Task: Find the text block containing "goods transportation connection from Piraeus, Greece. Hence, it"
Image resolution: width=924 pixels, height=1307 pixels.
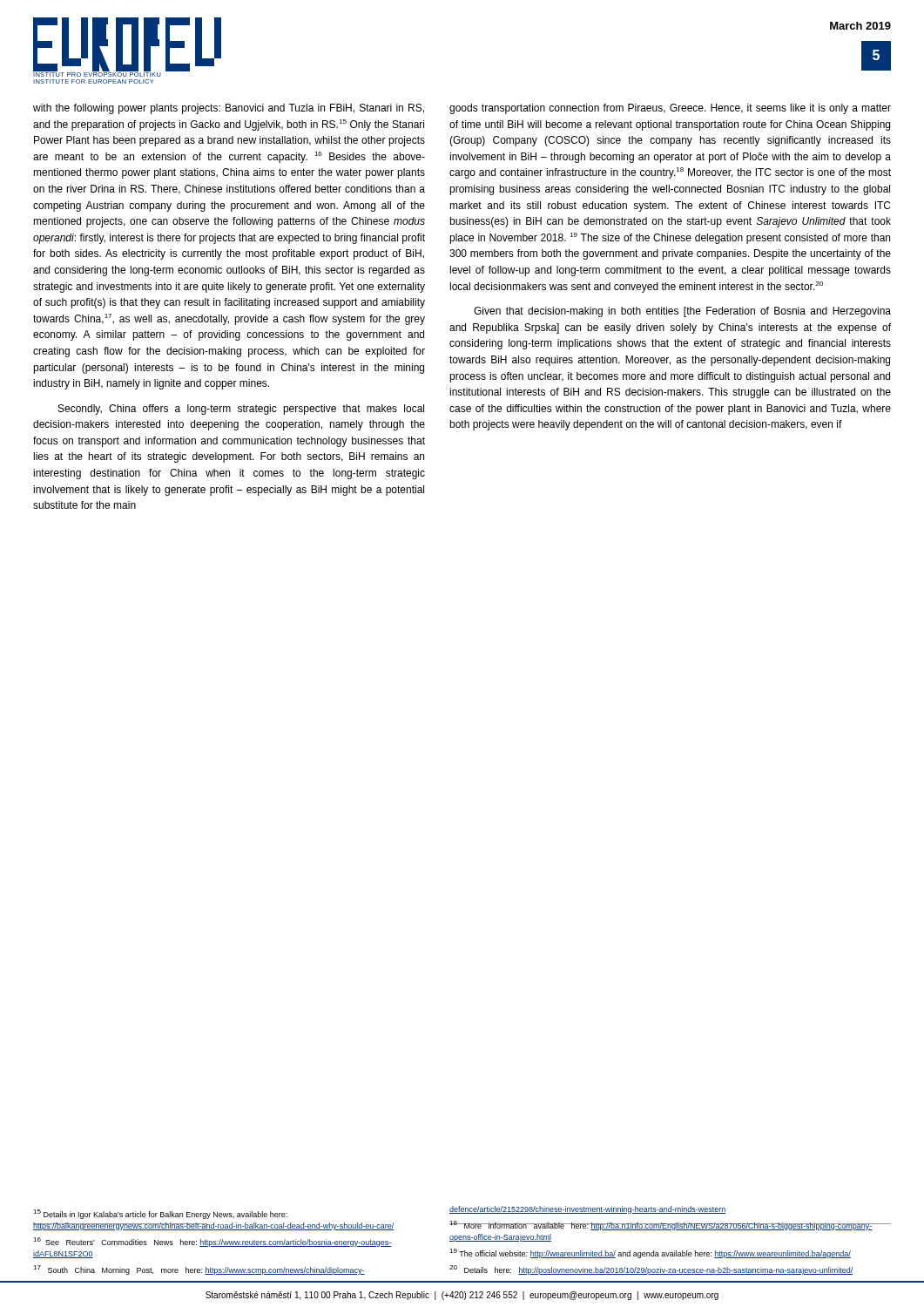Action: coord(670,267)
